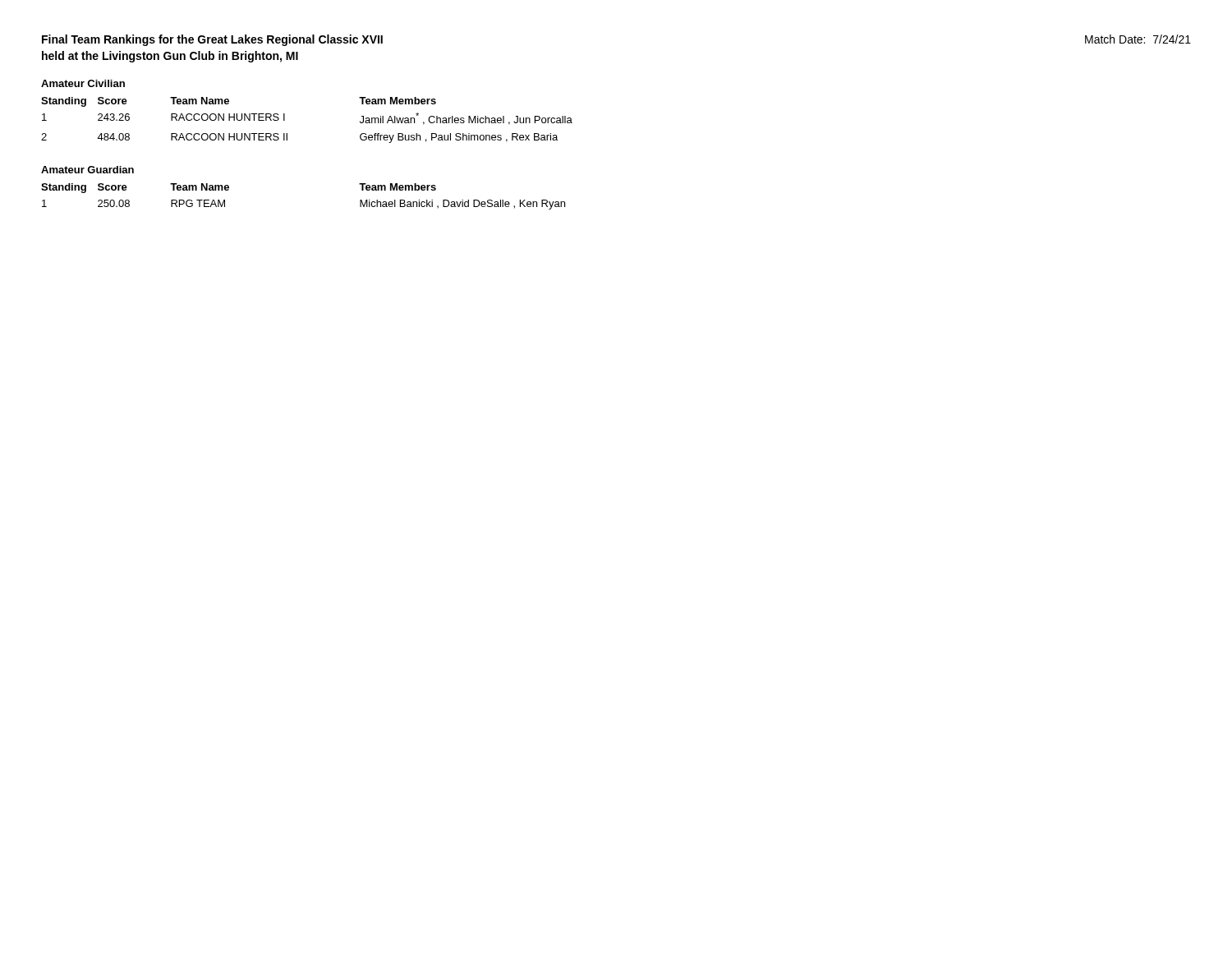The height and width of the screenshot is (953, 1232).
Task: Navigate to the passage starting "Amateur Civilian"
Action: 83,83
